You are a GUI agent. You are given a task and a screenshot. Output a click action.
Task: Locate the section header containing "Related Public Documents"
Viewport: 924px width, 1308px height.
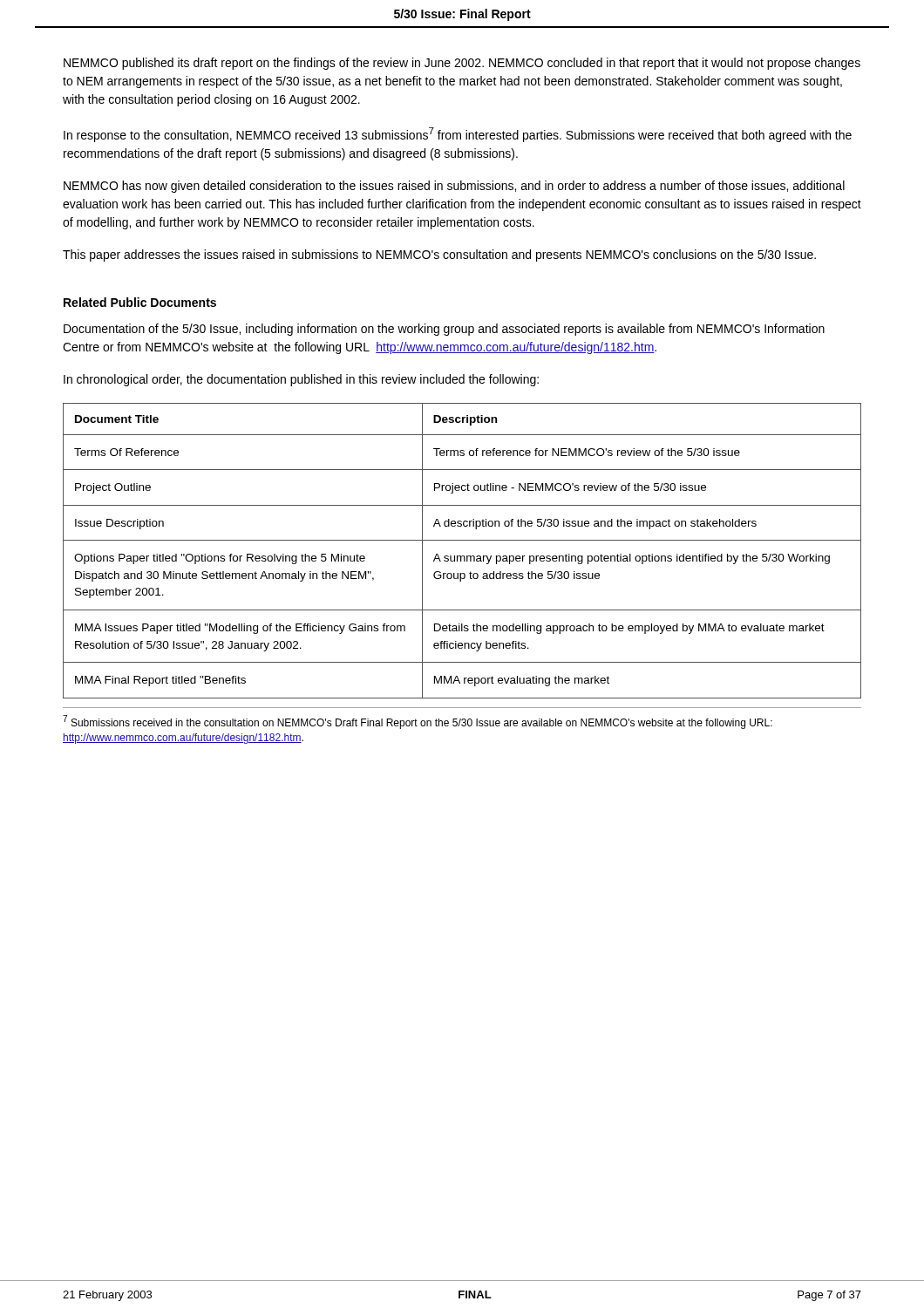click(140, 302)
